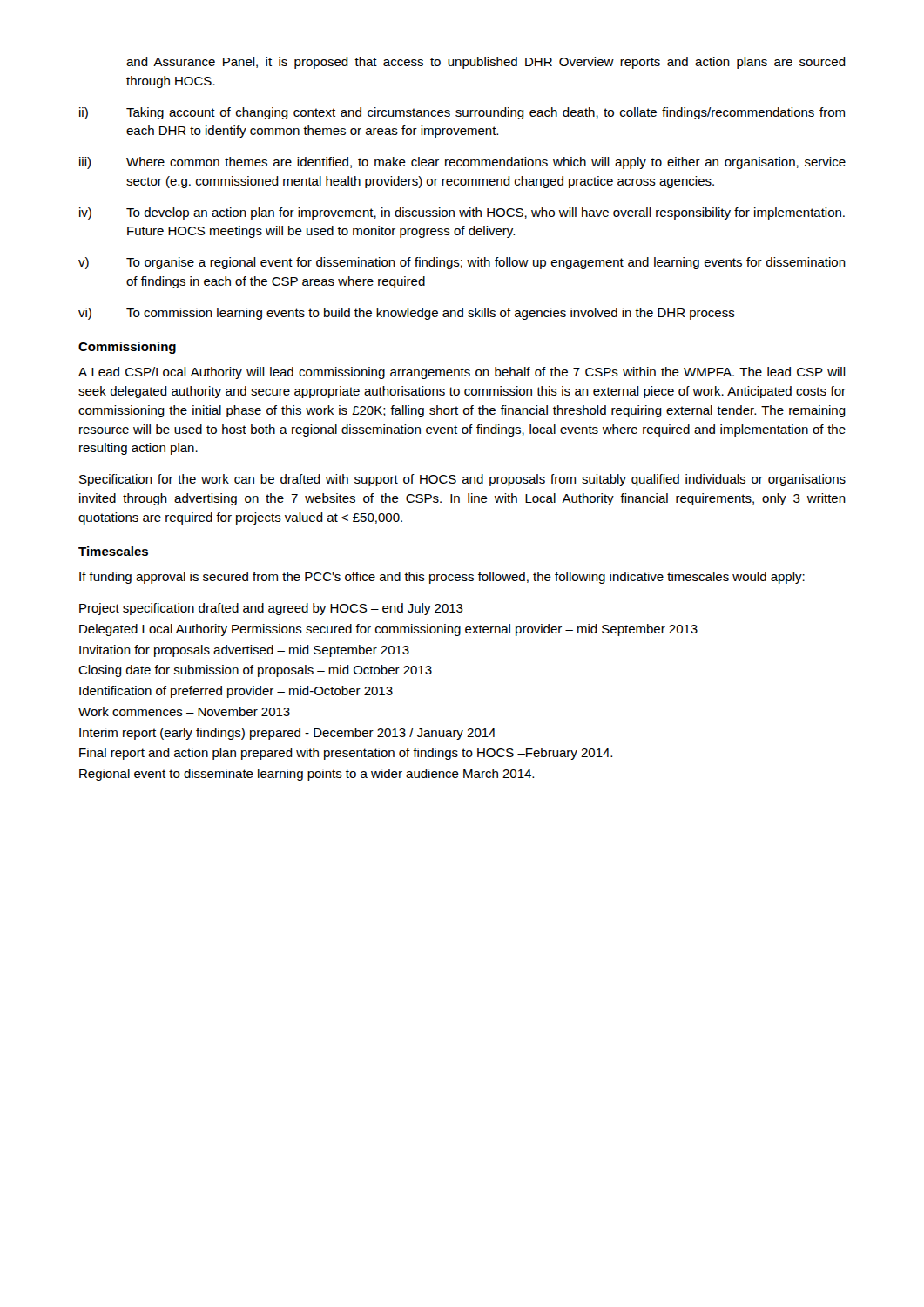Point to the passage starting "A Lead CSP/Local Authority"
The image size is (924, 1307).
click(x=462, y=410)
